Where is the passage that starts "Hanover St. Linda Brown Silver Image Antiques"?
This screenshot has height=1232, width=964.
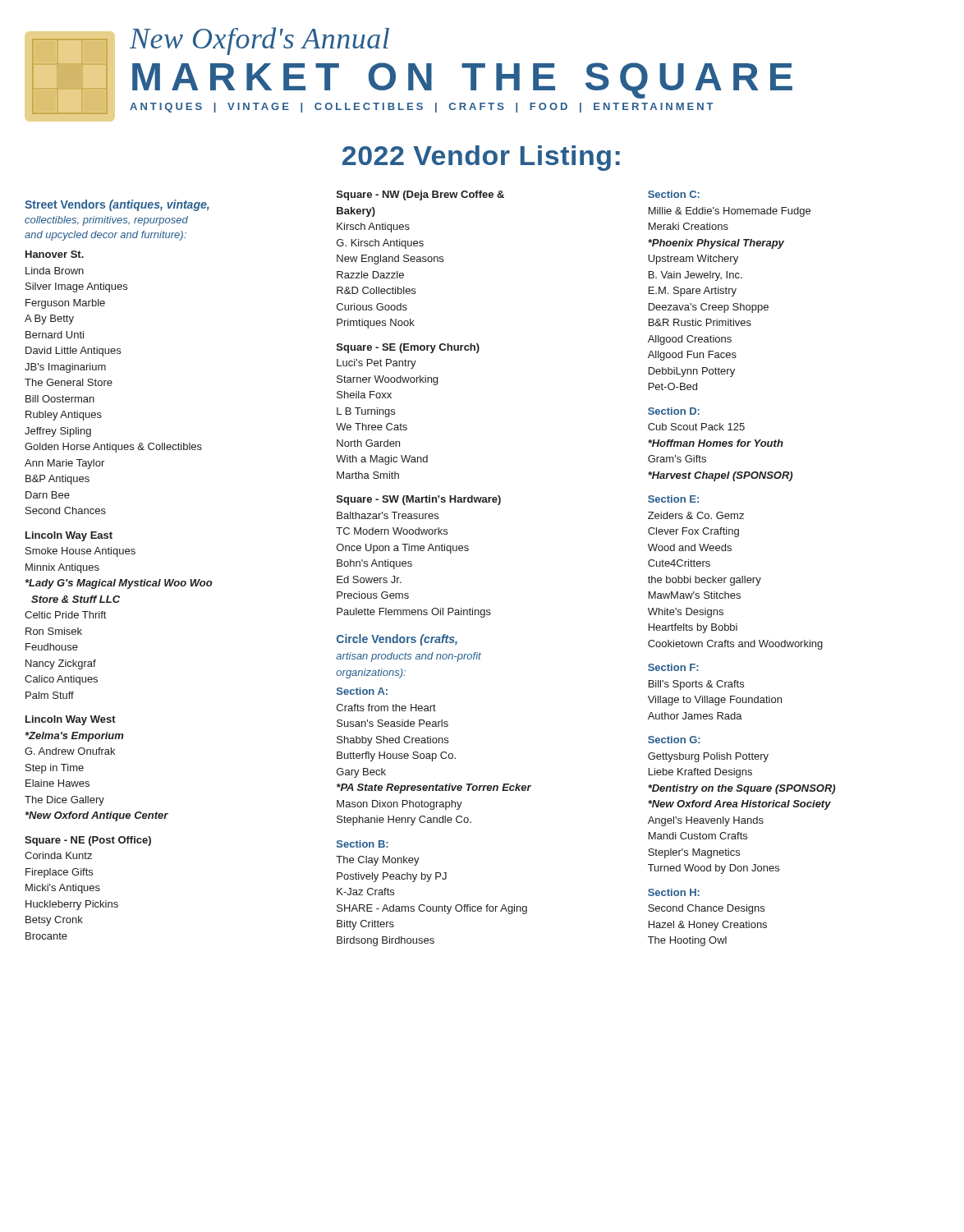[x=55, y=254]
